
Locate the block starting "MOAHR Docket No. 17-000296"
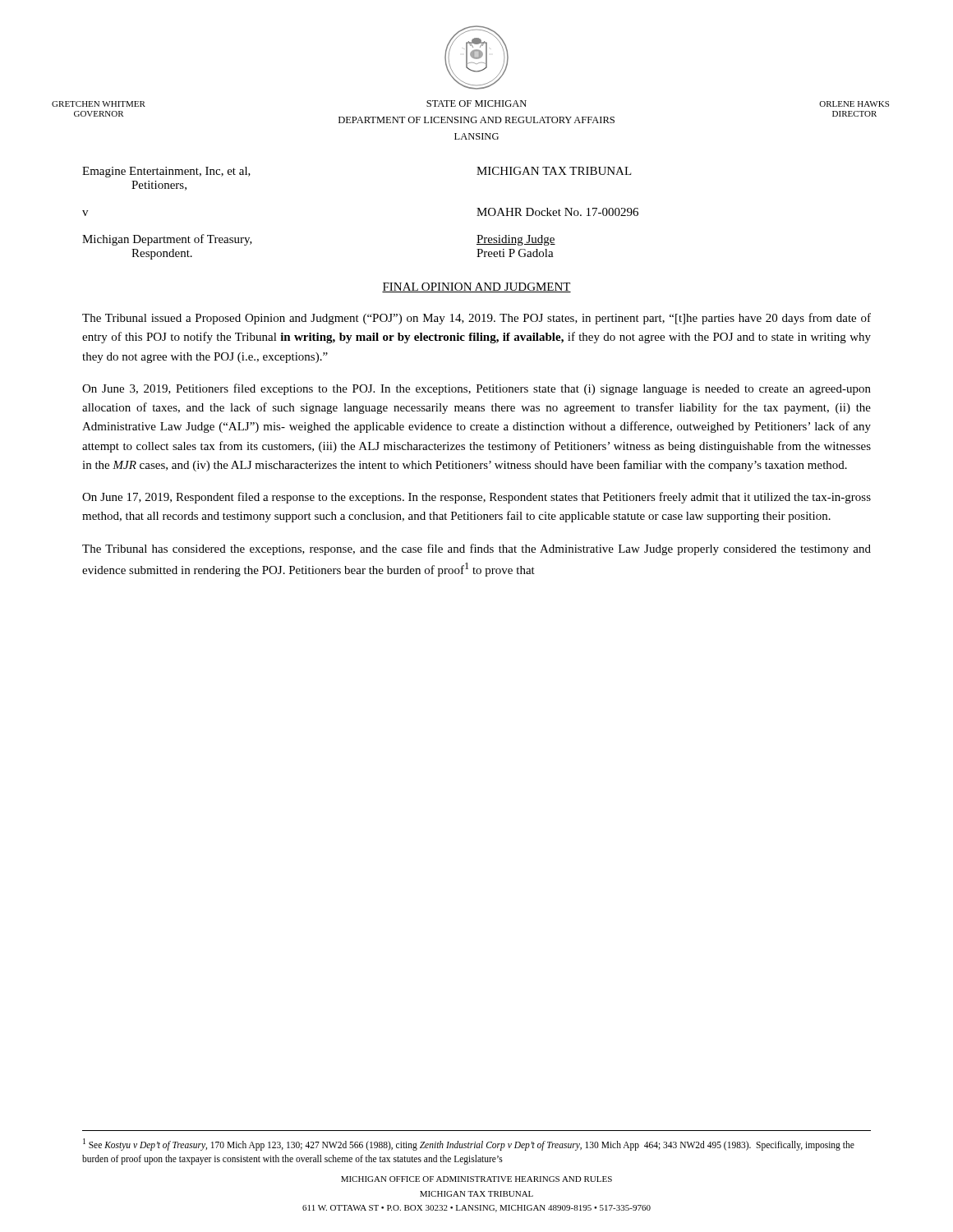tap(558, 212)
